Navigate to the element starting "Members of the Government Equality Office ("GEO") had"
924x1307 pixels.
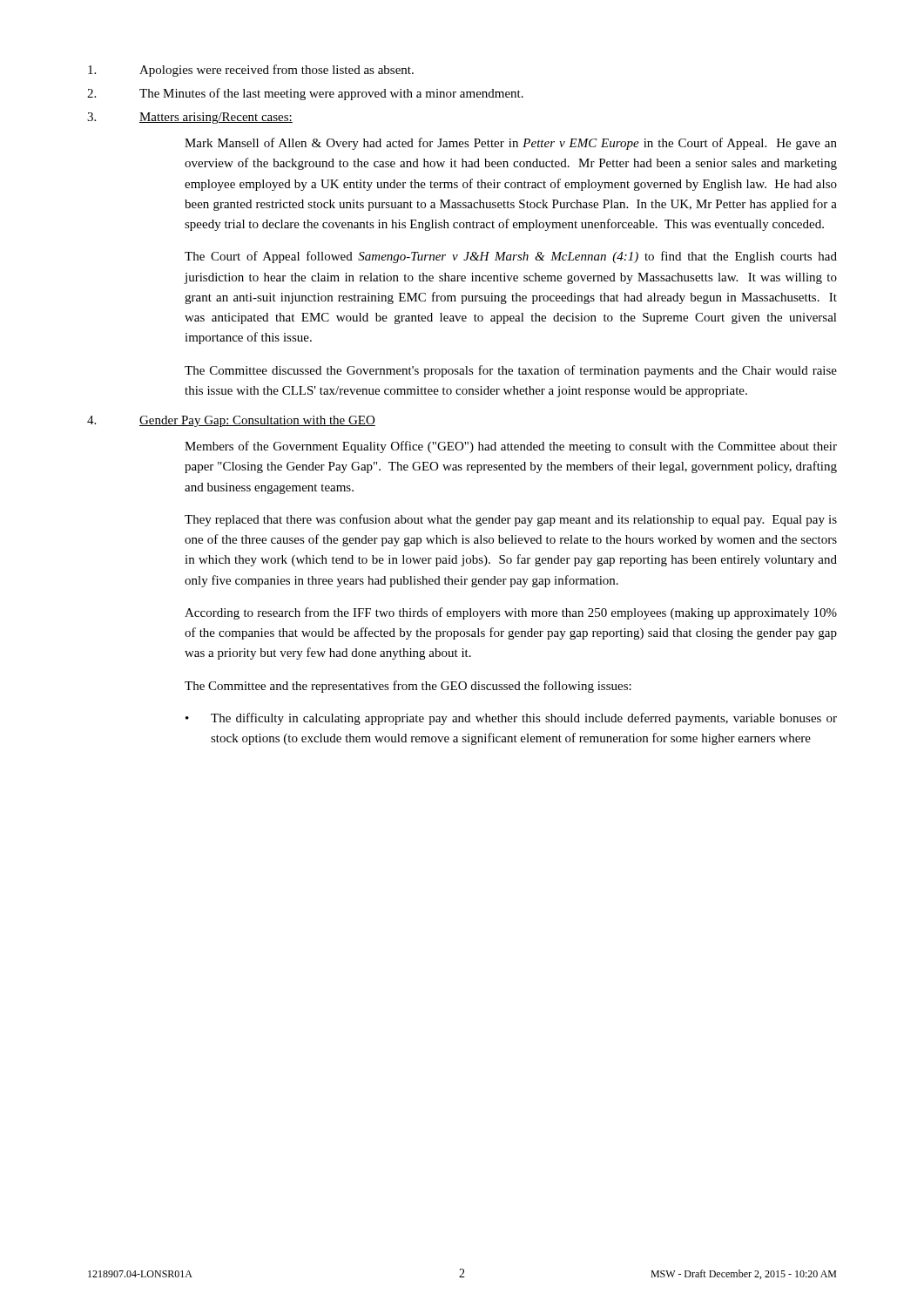coord(511,466)
